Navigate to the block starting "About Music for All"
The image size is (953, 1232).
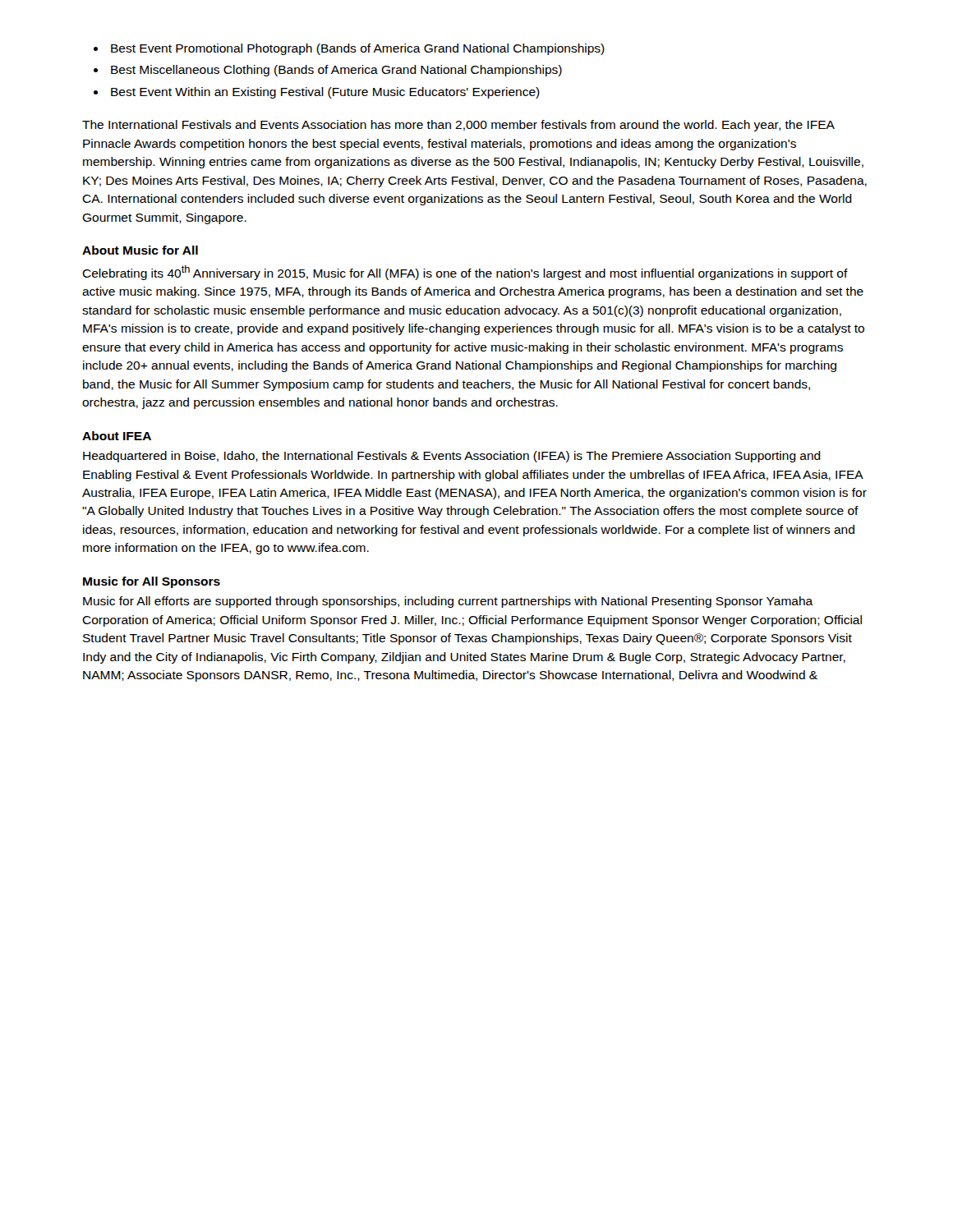[140, 250]
